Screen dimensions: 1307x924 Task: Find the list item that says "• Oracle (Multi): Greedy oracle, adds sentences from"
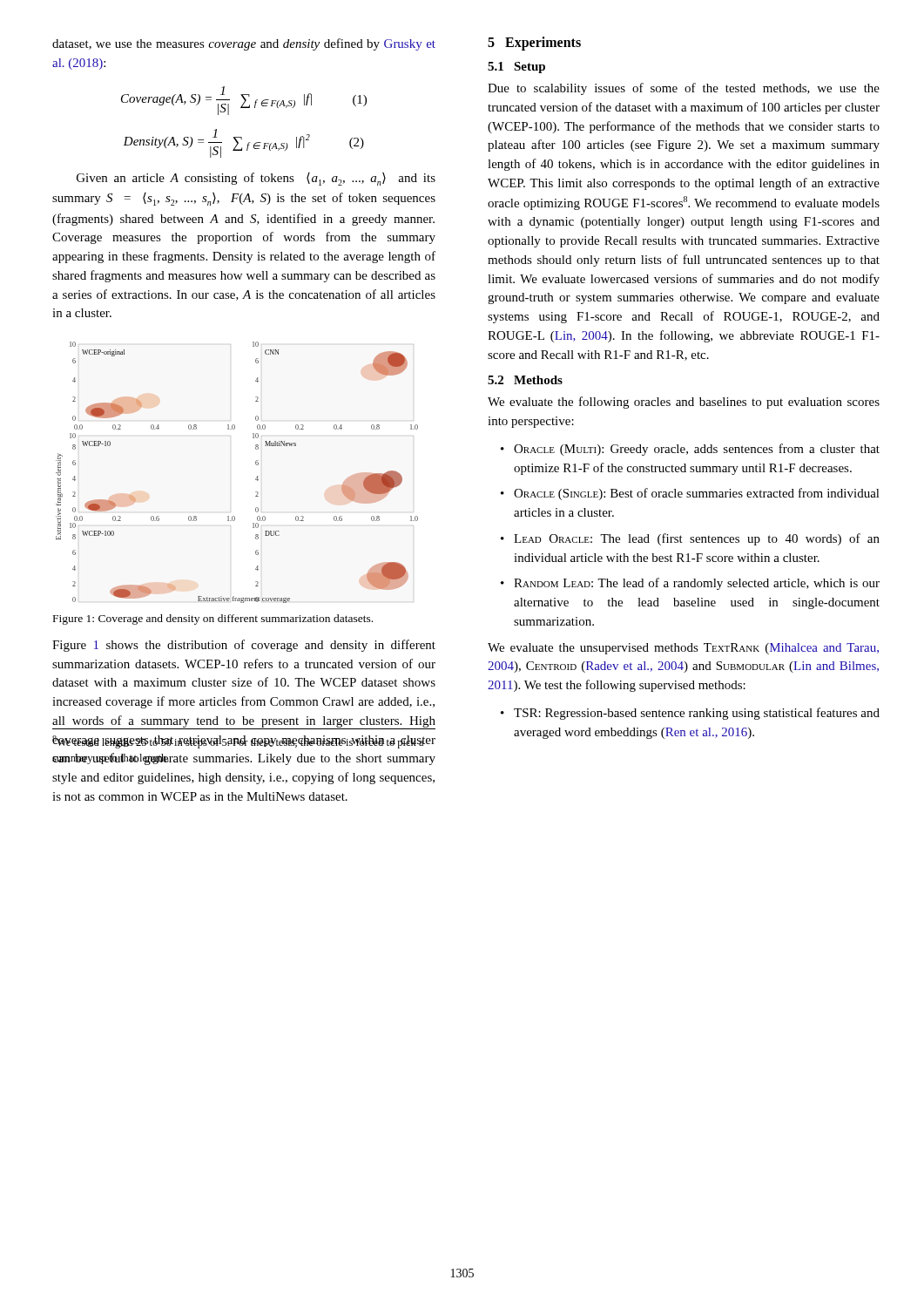point(690,459)
